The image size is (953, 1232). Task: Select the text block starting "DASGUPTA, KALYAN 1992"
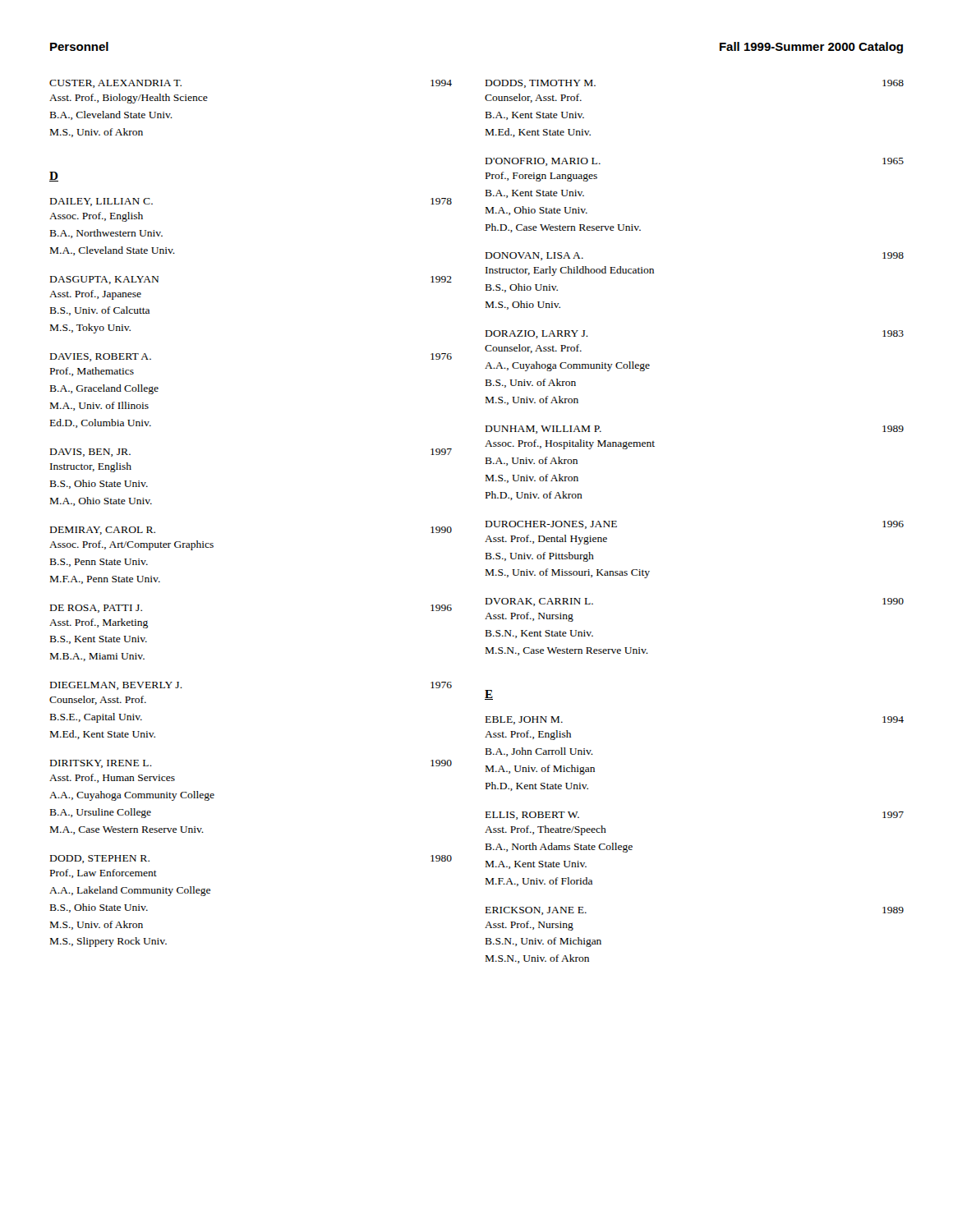coord(98,280)
